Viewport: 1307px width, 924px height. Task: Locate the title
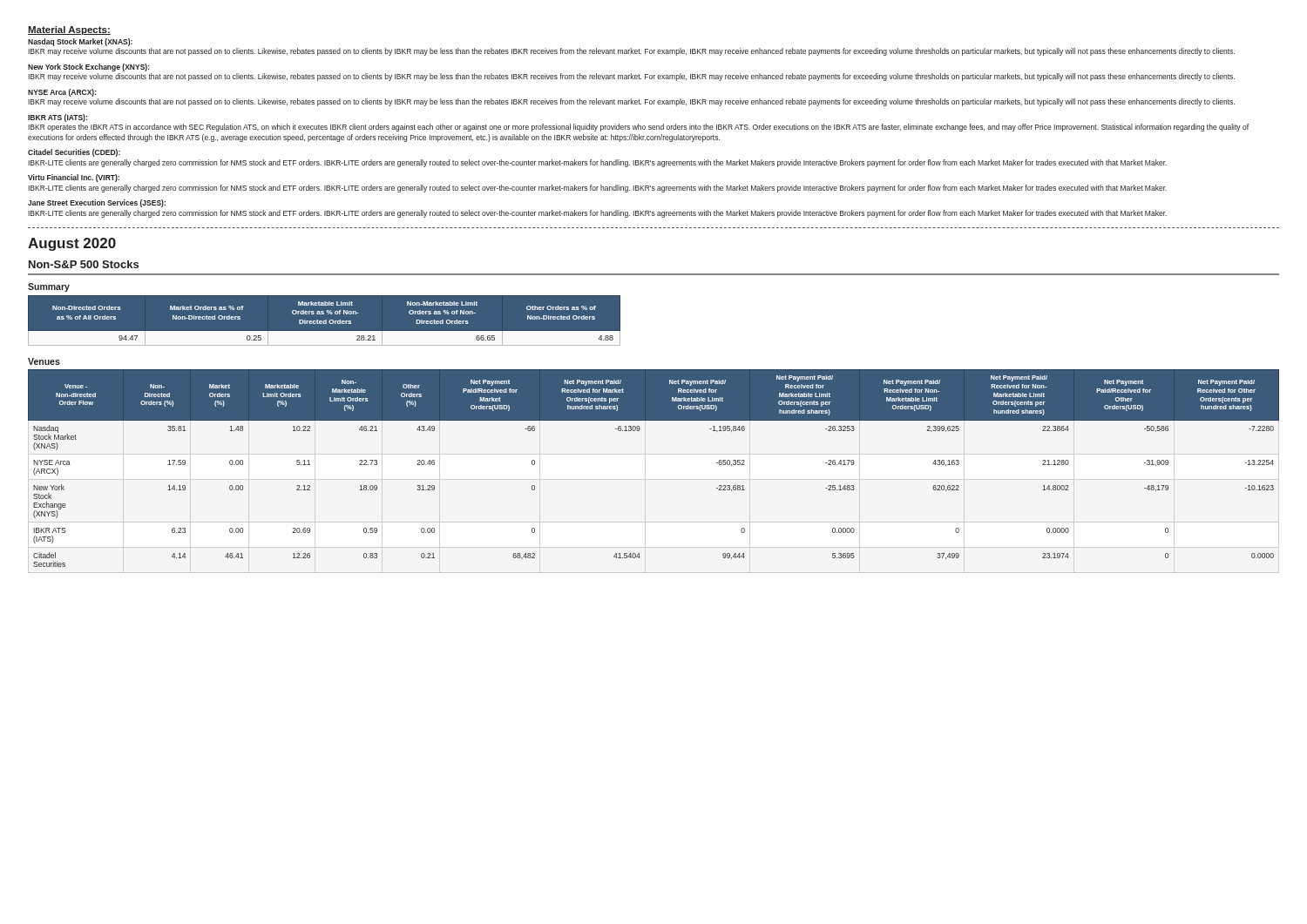tap(72, 243)
